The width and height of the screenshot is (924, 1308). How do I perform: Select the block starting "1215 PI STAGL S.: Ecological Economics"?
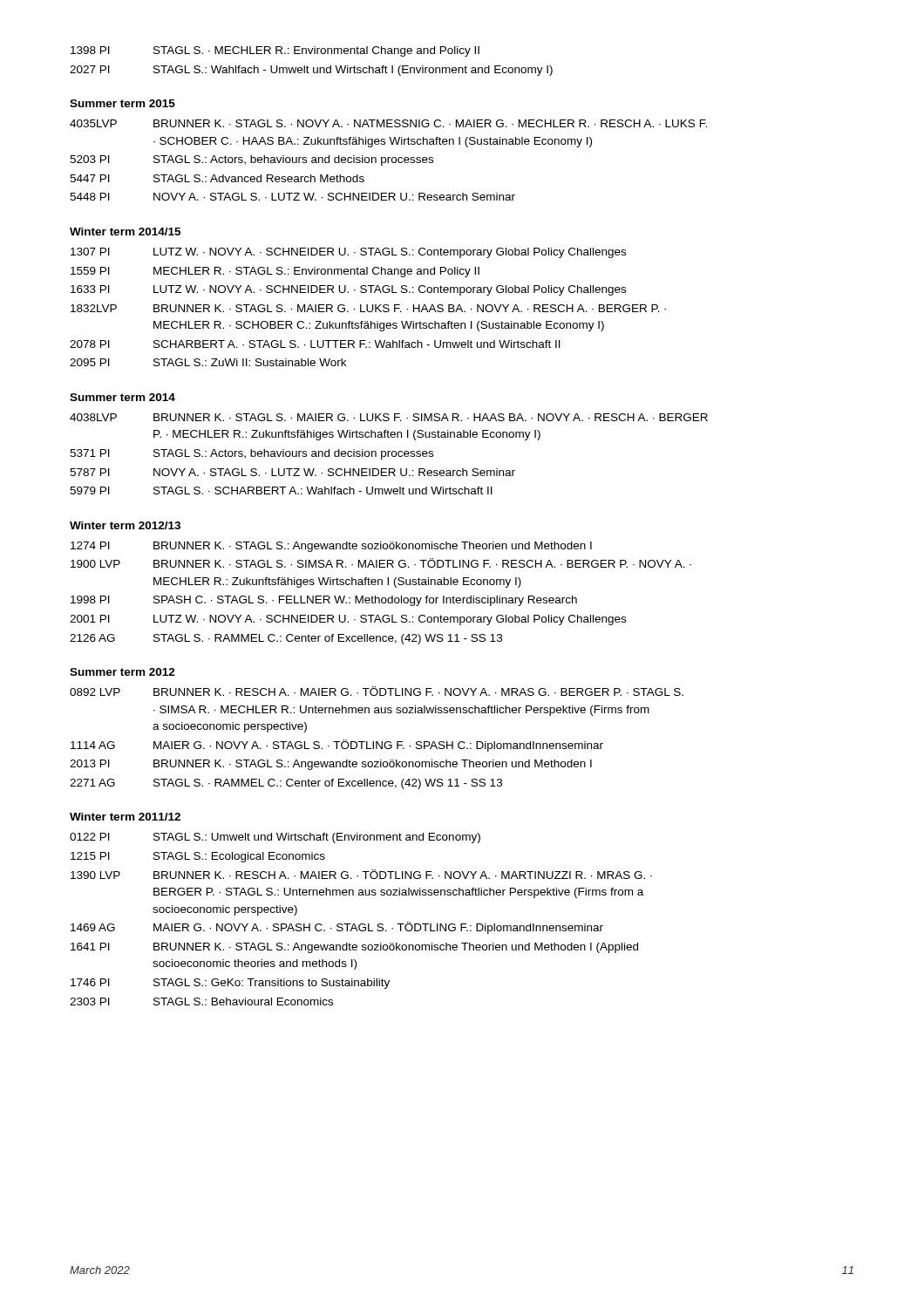tap(198, 857)
